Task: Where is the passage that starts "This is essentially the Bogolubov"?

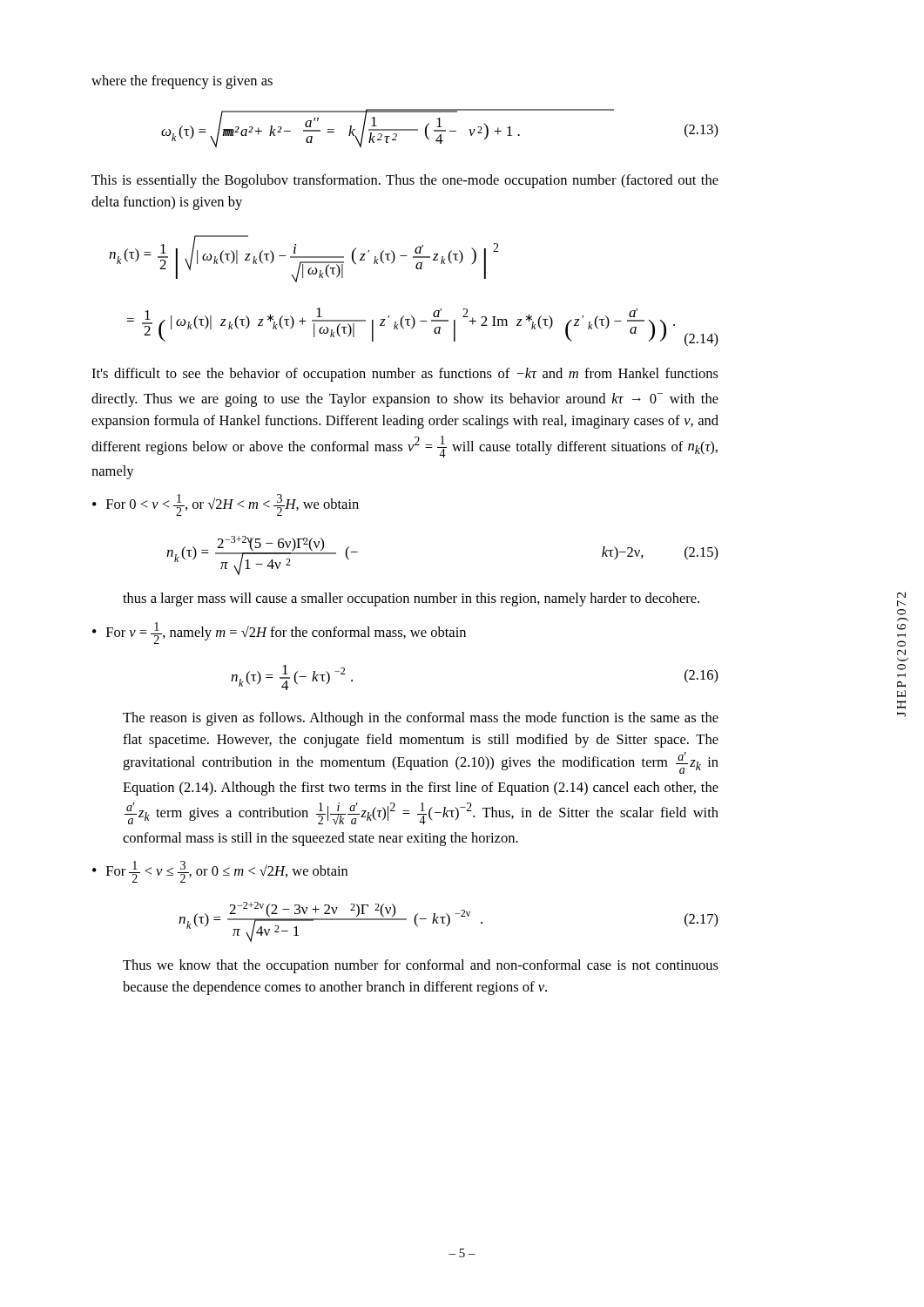Action: [x=405, y=191]
